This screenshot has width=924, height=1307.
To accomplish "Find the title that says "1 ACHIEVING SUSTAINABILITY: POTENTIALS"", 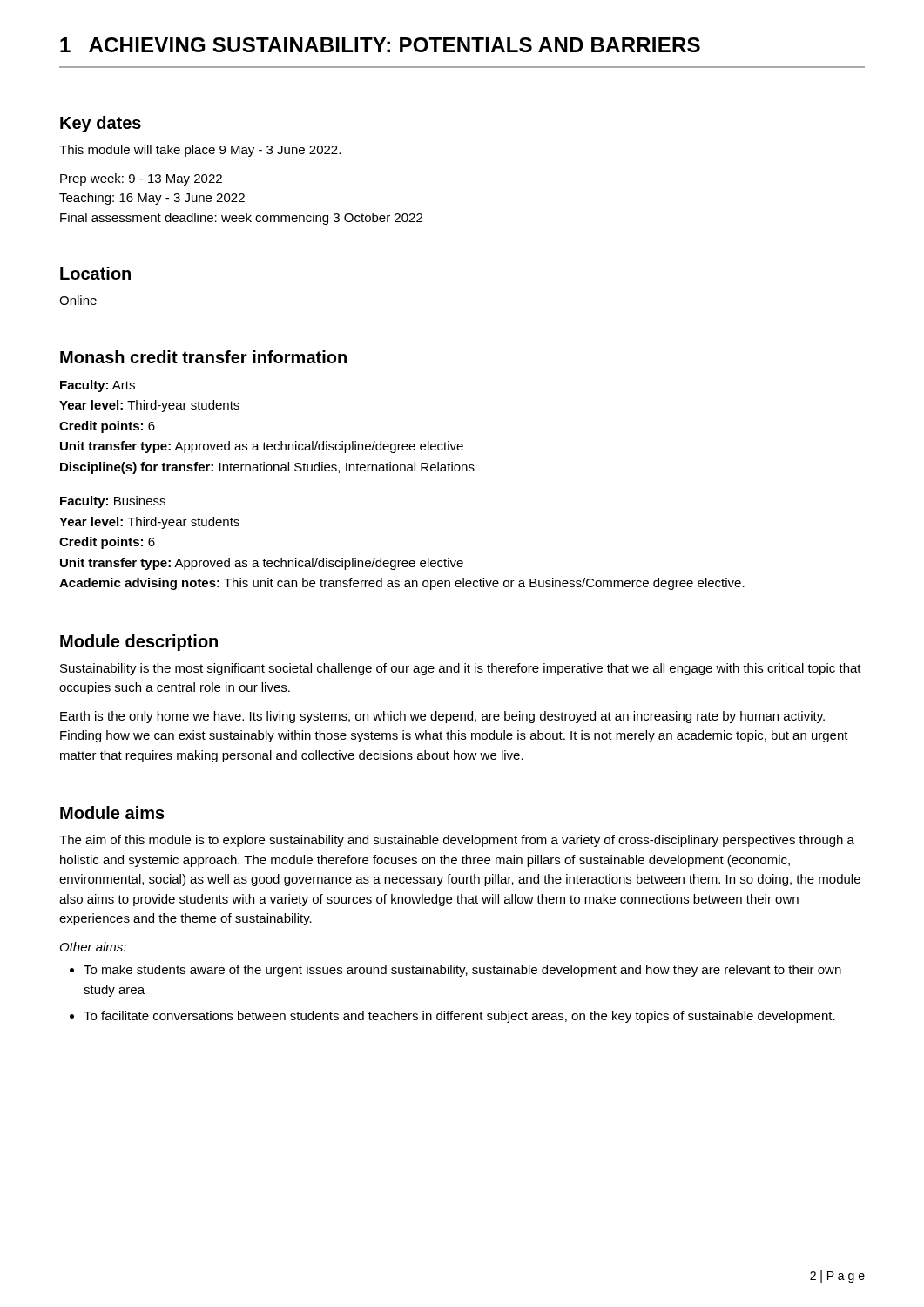I will (462, 45).
